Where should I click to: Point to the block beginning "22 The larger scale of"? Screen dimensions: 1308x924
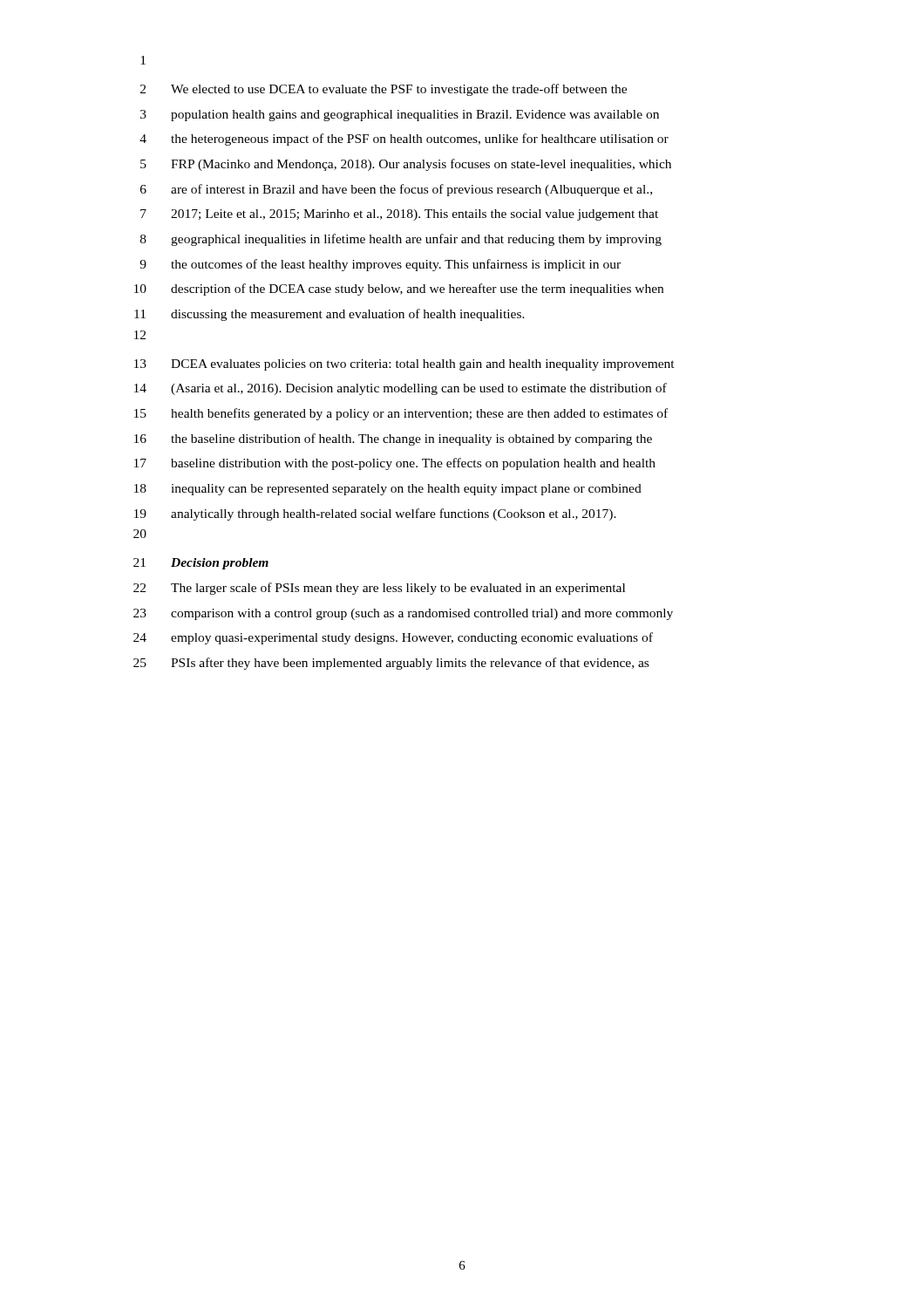pos(475,588)
